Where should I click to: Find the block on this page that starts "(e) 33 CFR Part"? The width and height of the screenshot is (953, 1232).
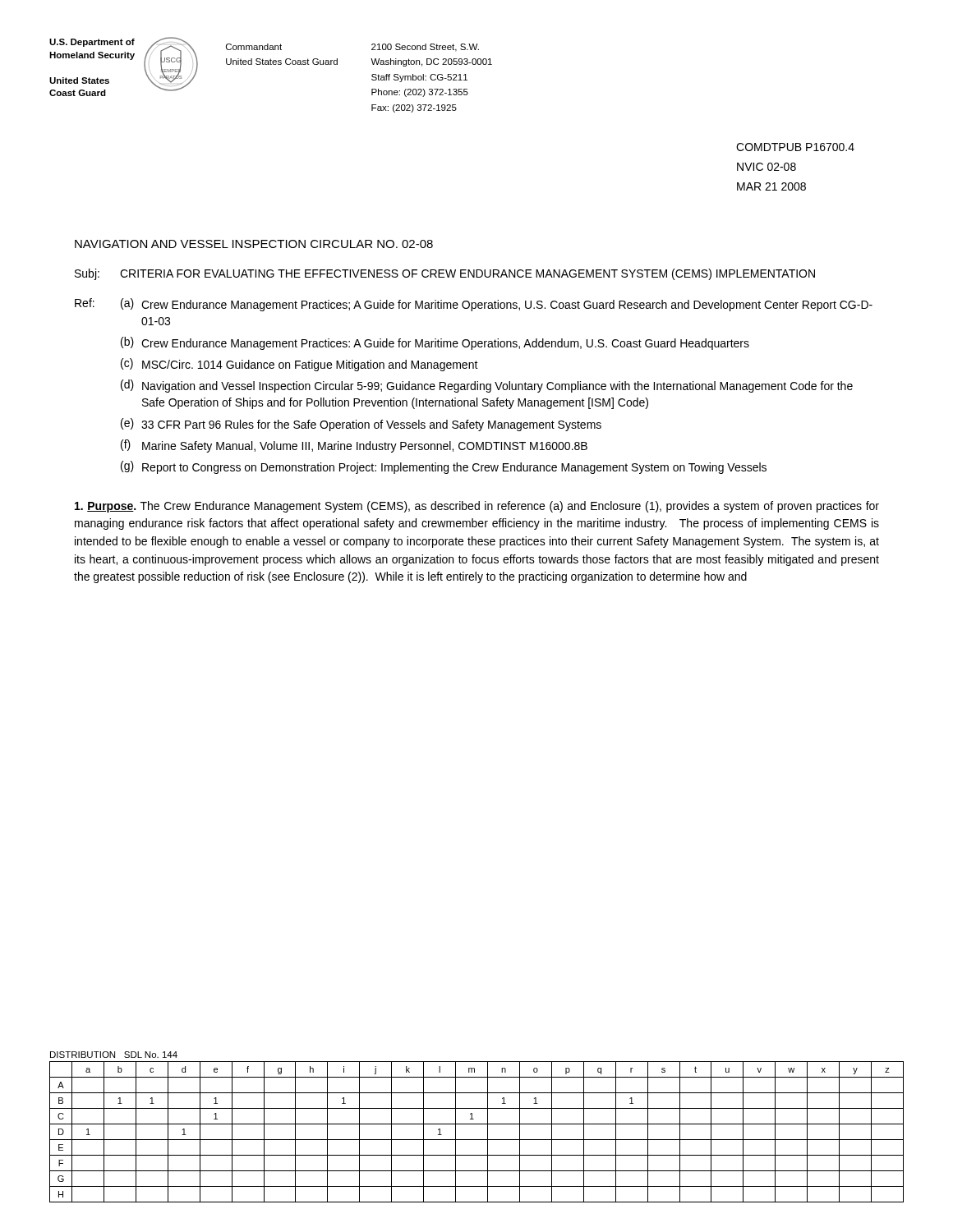pyautogui.click(x=500, y=425)
